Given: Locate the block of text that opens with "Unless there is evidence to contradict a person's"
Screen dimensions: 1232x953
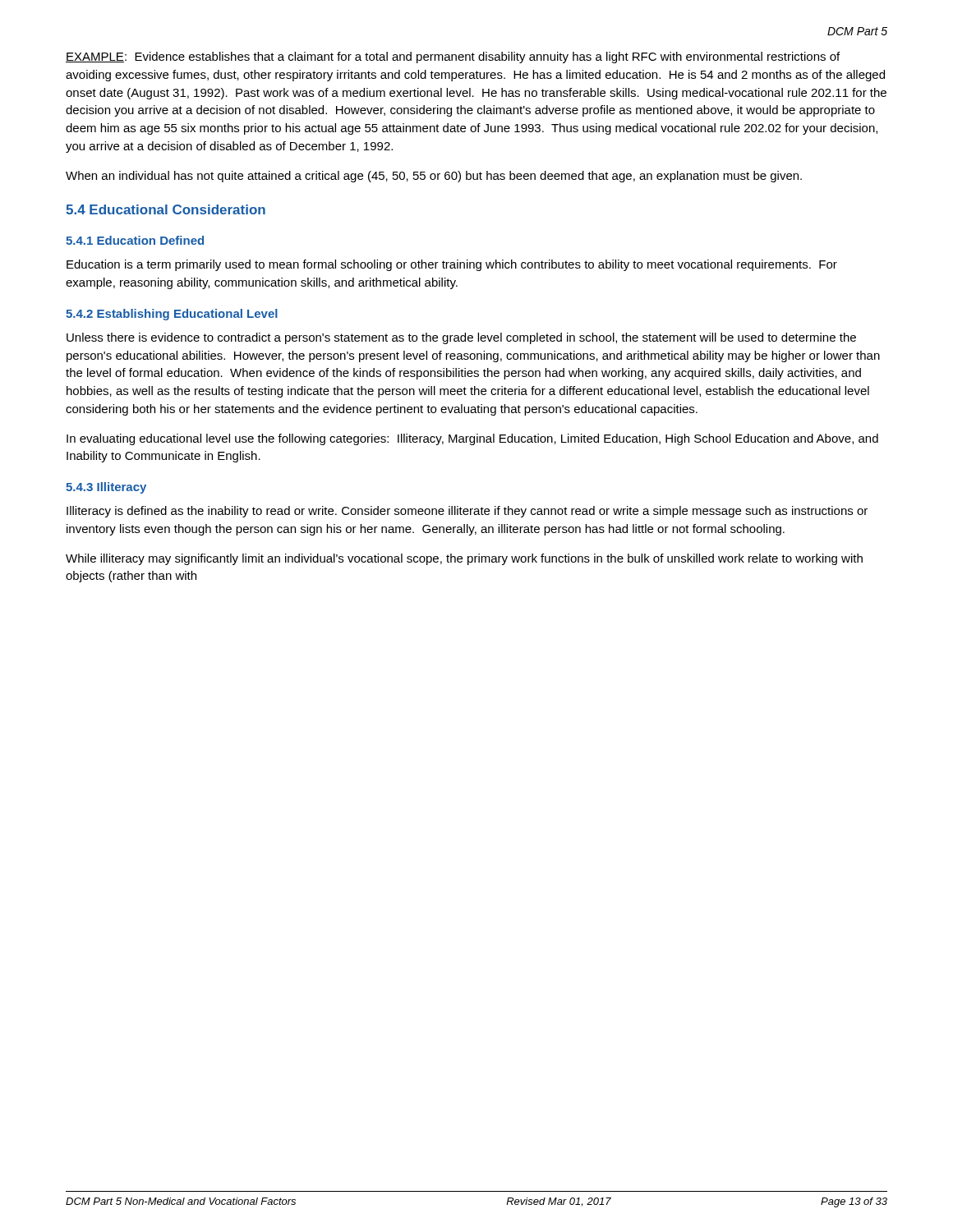Looking at the screenshot, I should 473,373.
